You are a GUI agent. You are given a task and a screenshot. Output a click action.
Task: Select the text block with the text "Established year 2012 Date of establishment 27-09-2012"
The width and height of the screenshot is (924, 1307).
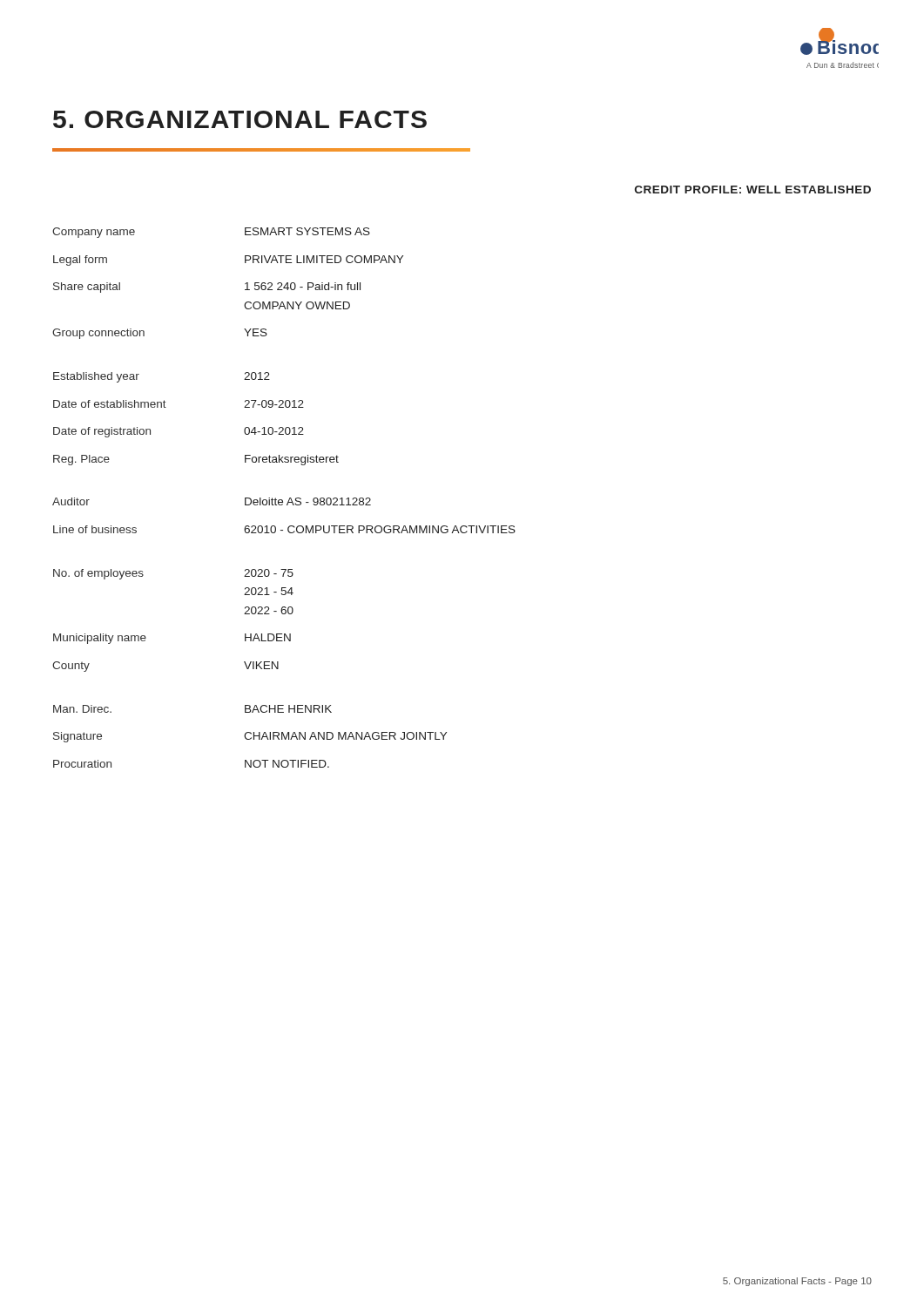[95, 377]
